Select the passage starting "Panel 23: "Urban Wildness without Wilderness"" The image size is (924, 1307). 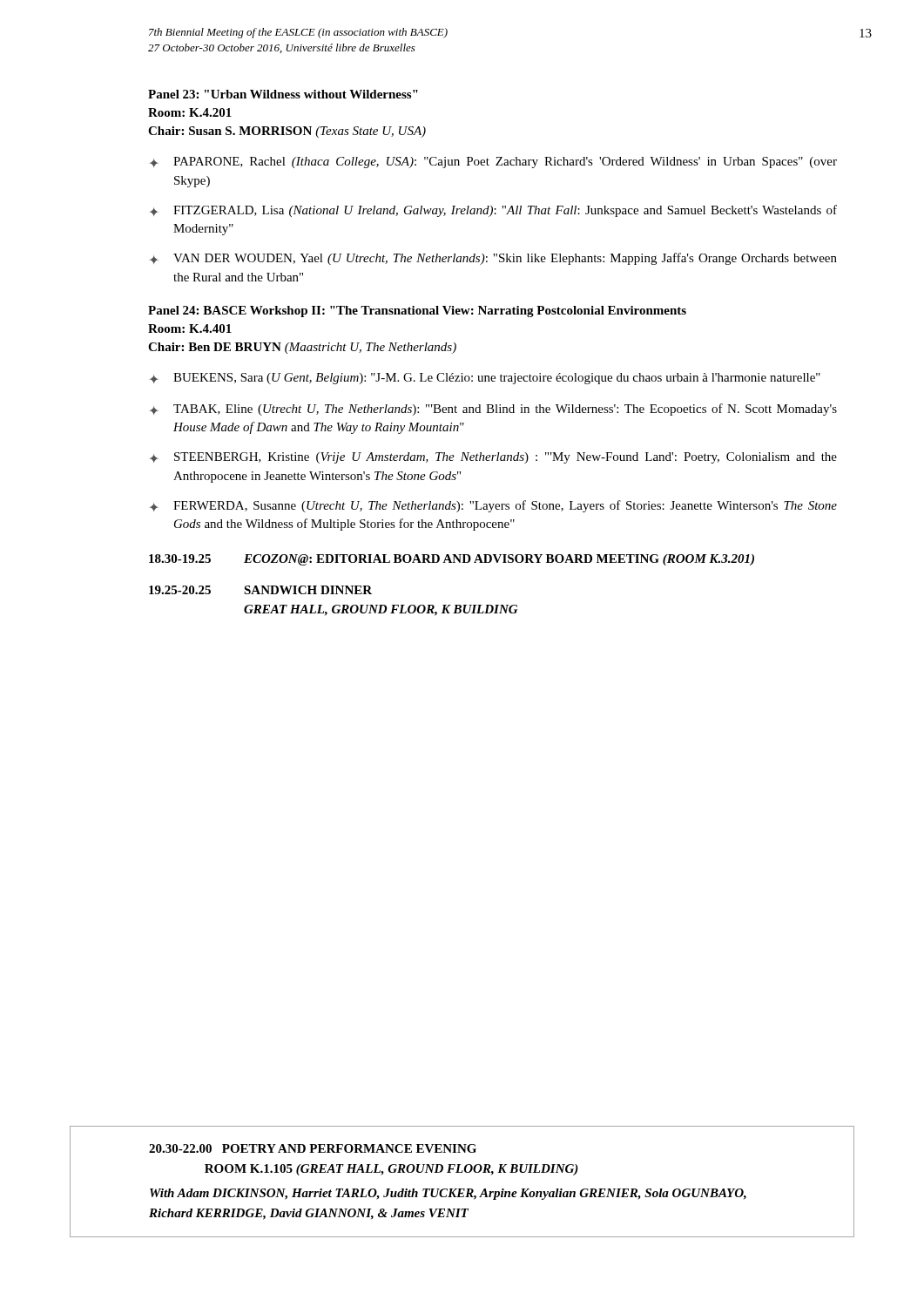[x=283, y=94]
